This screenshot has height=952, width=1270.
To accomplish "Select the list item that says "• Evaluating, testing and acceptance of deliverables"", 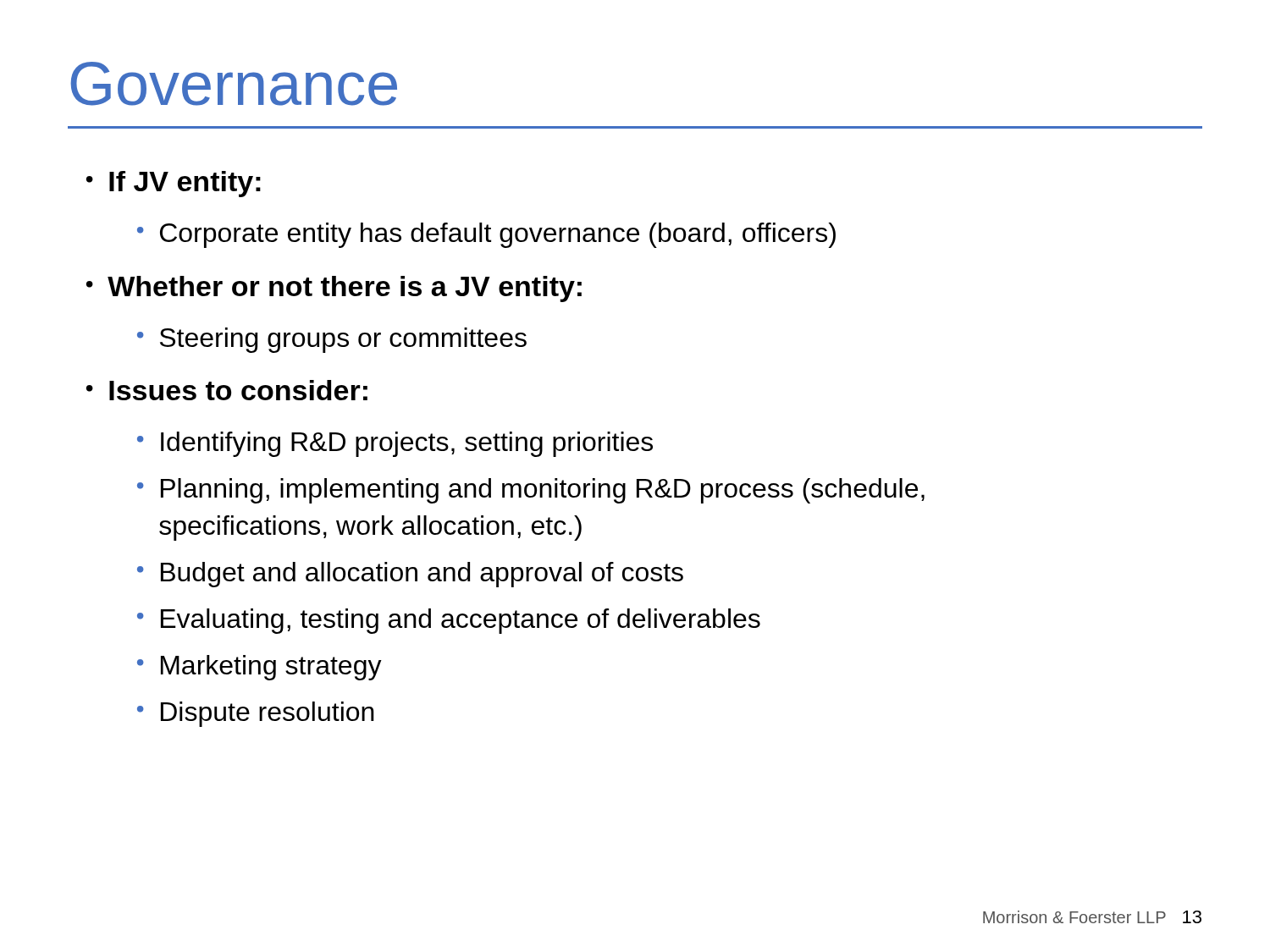I will tap(448, 619).
